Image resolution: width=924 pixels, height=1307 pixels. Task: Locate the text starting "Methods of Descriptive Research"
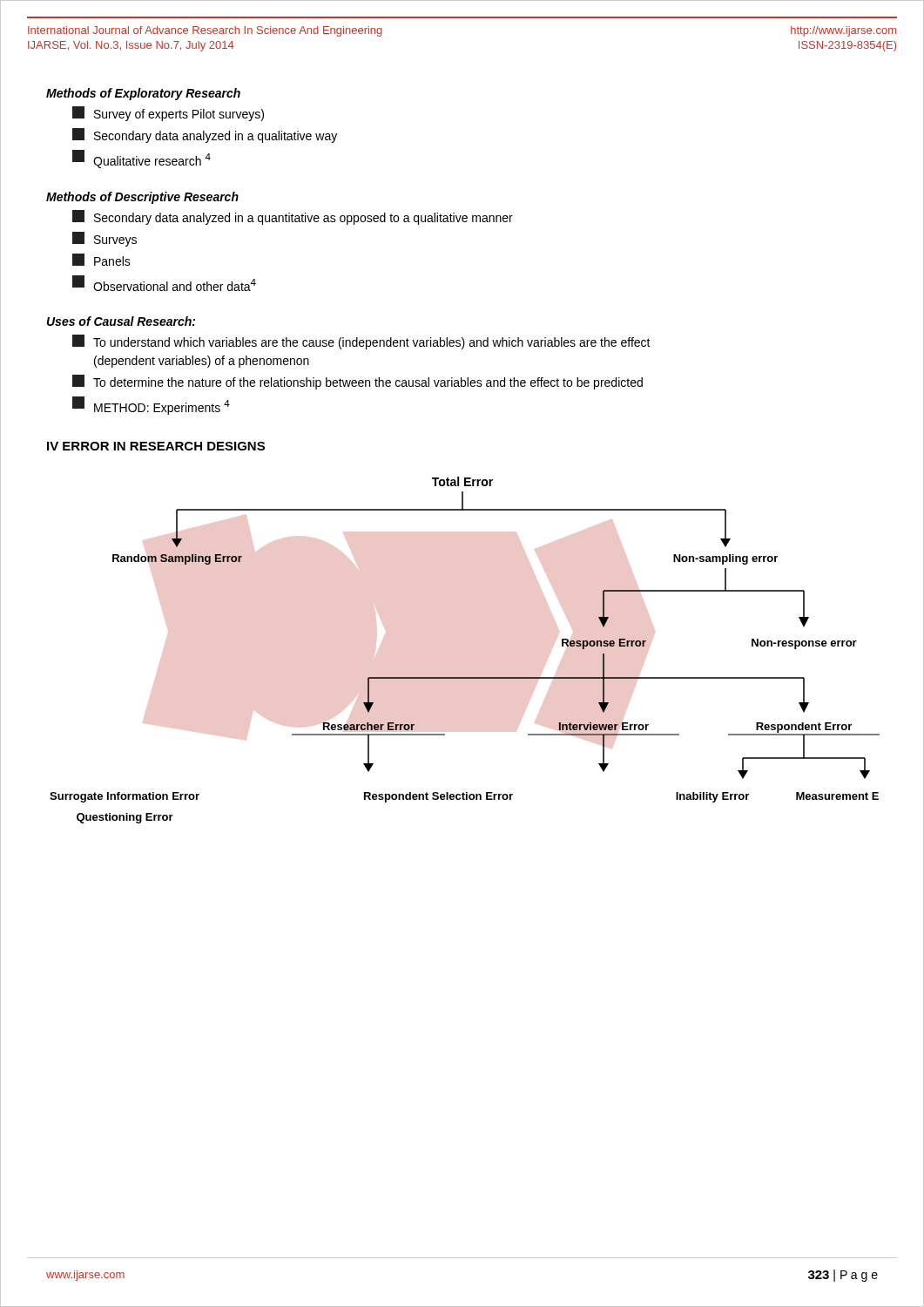142,197
